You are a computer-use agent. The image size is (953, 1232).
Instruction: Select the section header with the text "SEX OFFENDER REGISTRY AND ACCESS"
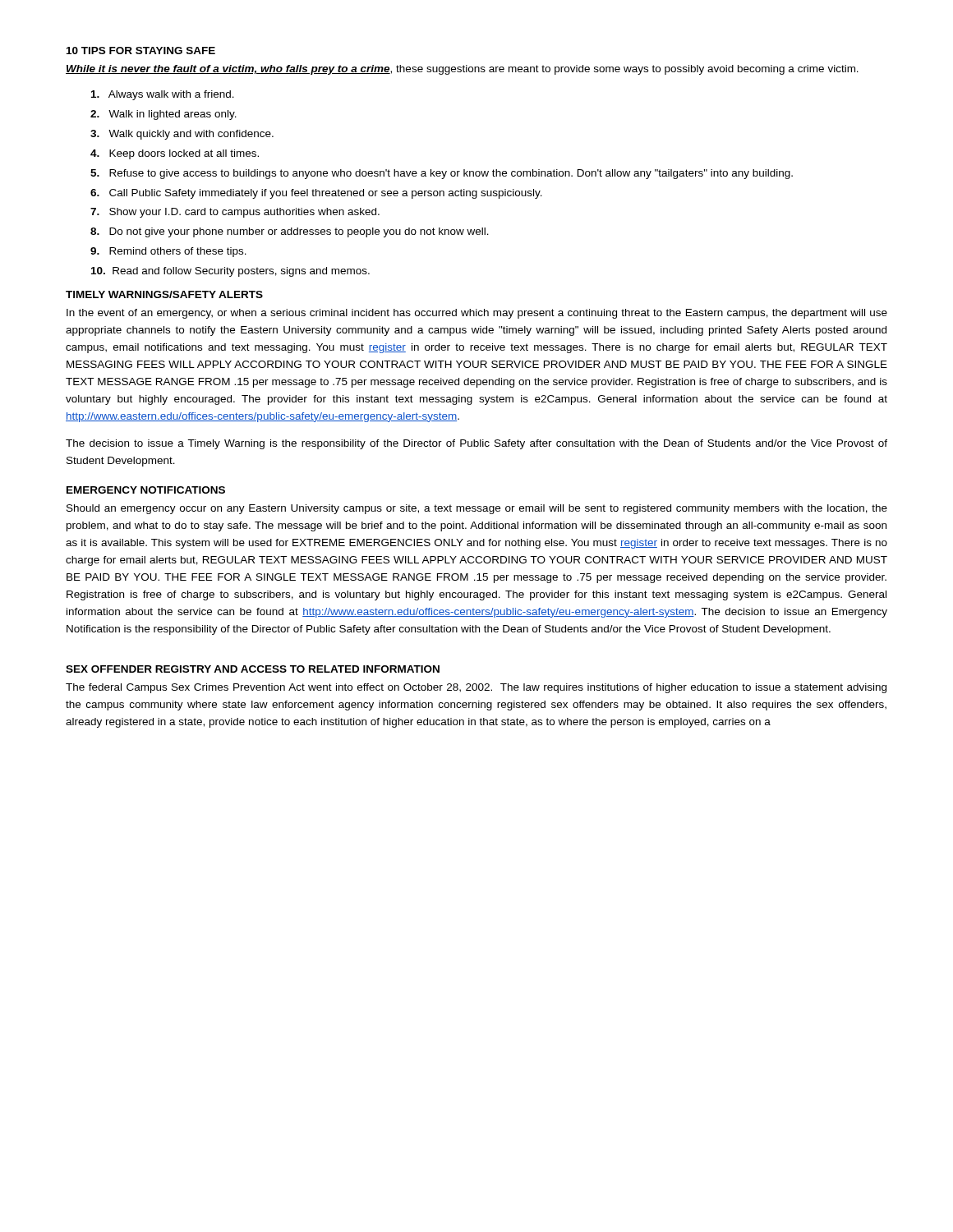(253, 669)
